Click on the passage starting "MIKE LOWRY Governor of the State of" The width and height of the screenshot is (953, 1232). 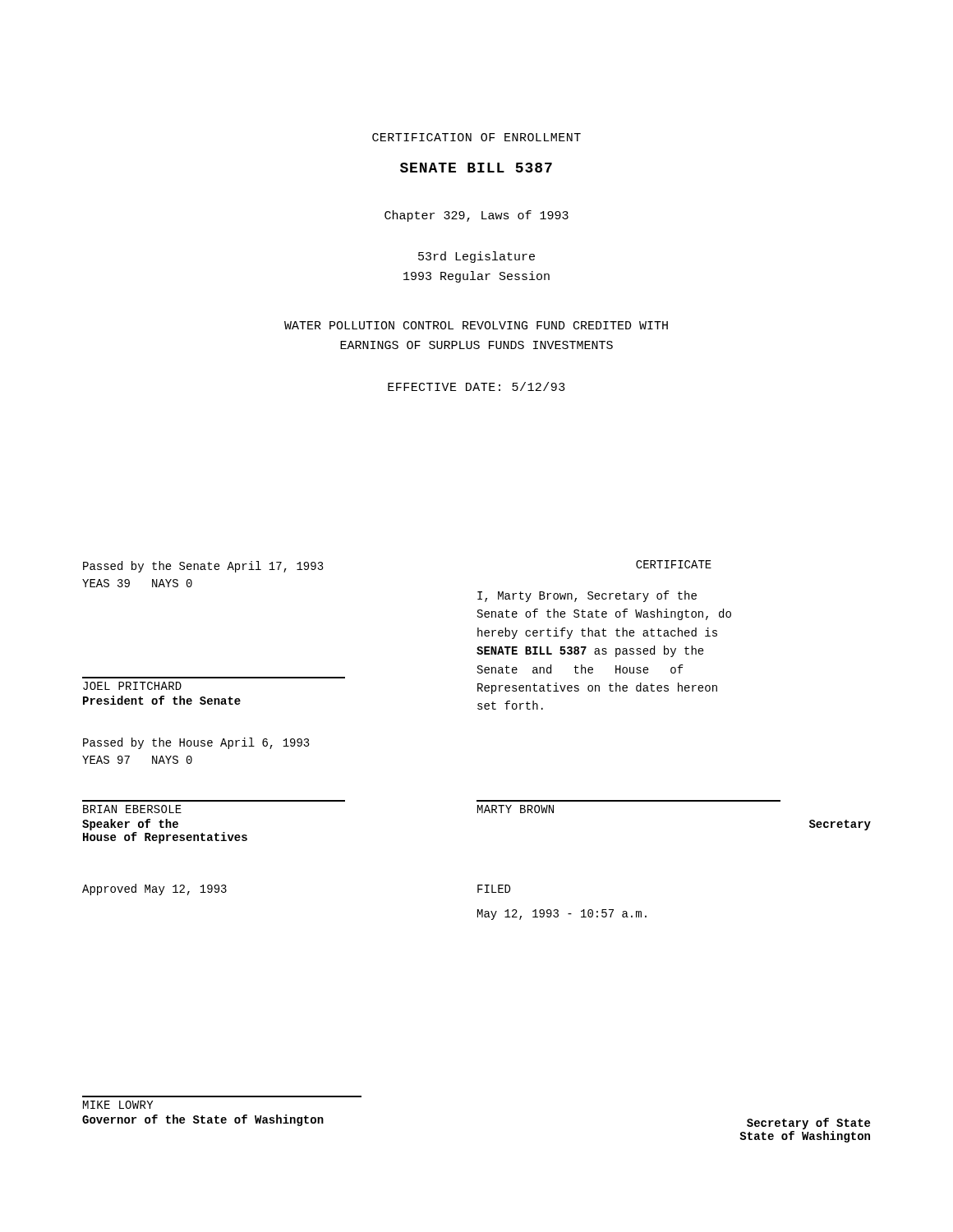pos(271,1111)
